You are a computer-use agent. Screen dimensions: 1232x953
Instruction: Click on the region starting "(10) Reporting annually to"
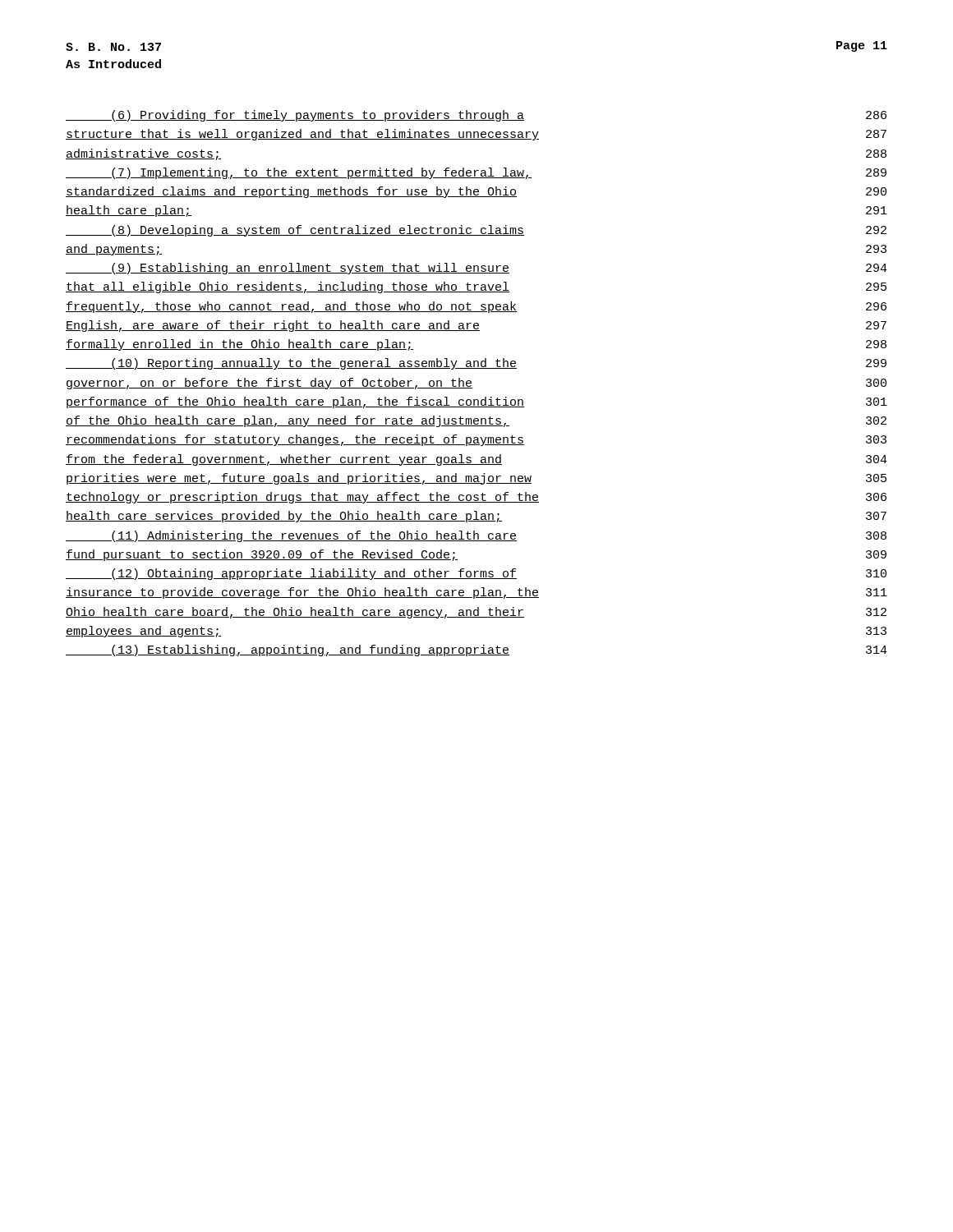pos(476,441)
